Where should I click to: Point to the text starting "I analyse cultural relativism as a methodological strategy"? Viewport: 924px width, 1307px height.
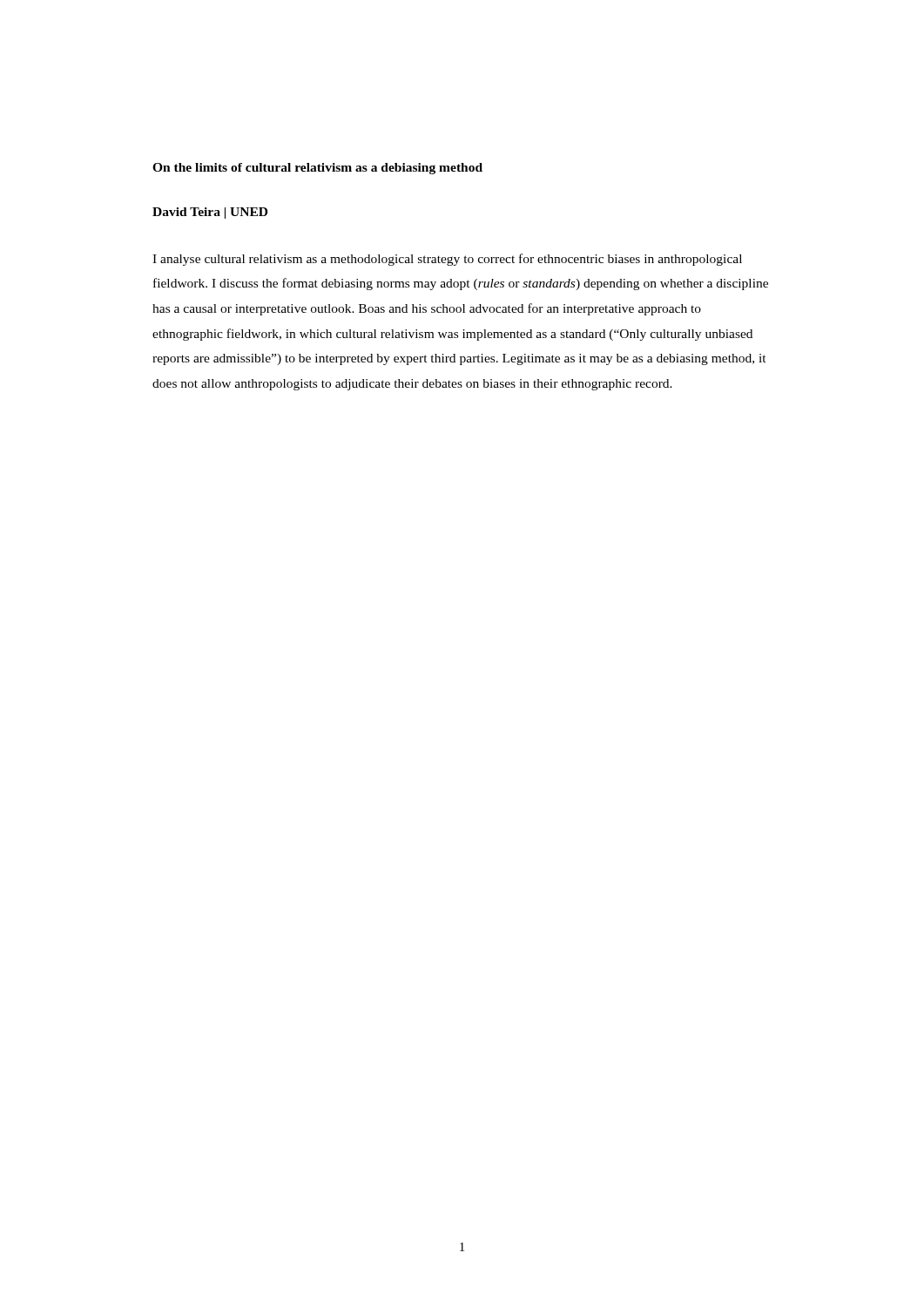(x=460, y=320)
